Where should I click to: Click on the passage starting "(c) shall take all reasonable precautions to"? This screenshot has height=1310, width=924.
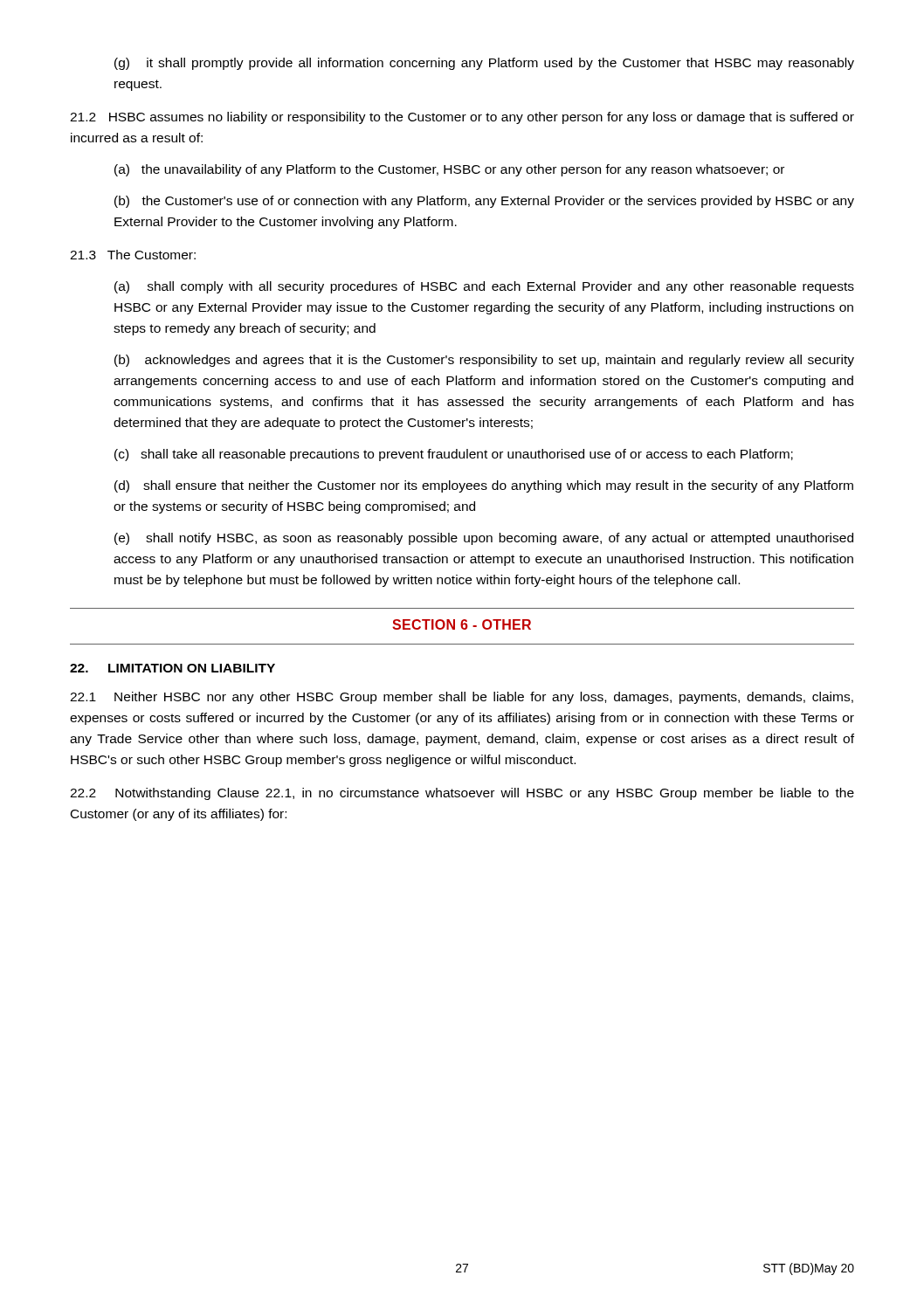(x=484, y=454)
